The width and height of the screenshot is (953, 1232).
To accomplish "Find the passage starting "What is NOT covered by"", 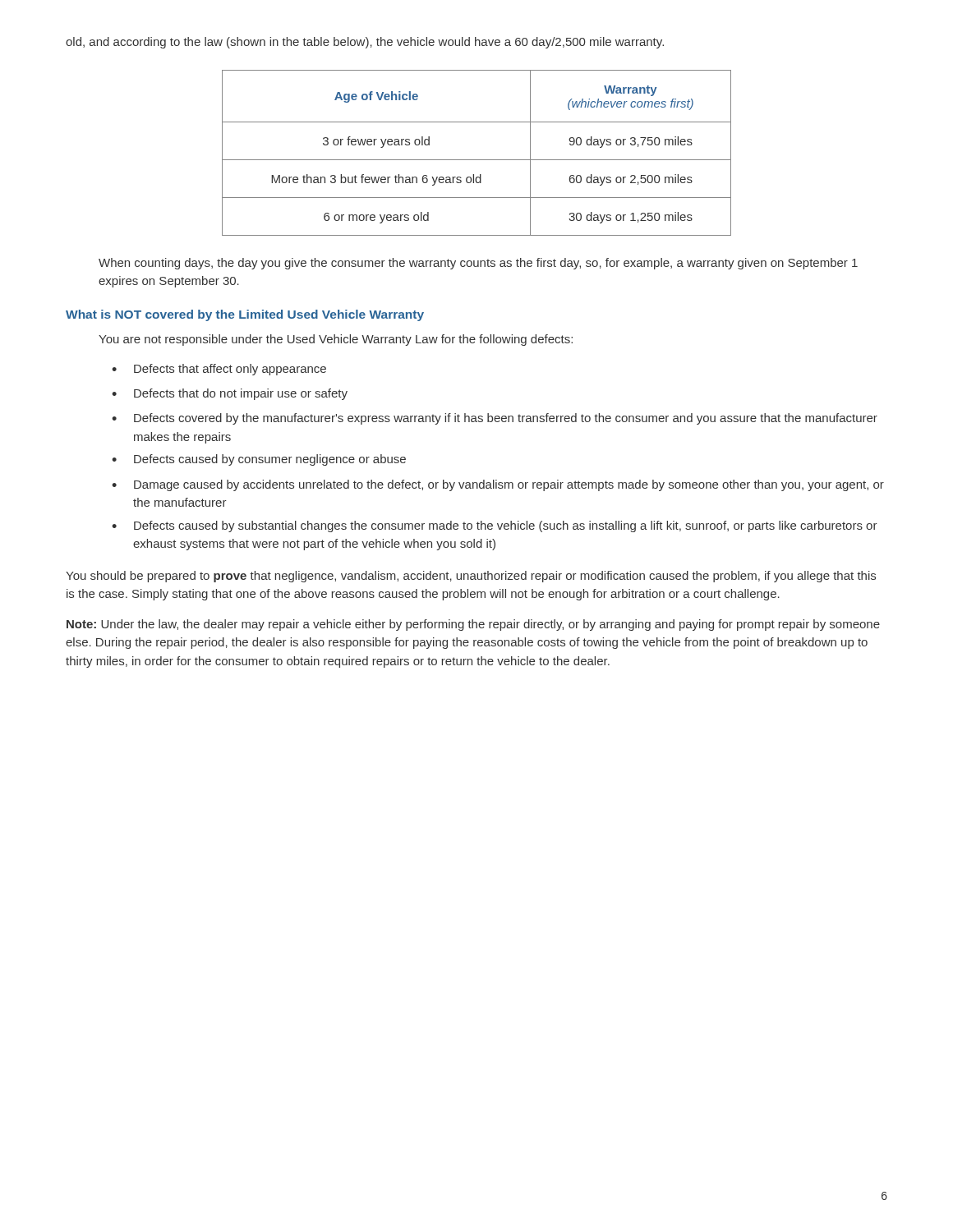I will coord(245,314).
